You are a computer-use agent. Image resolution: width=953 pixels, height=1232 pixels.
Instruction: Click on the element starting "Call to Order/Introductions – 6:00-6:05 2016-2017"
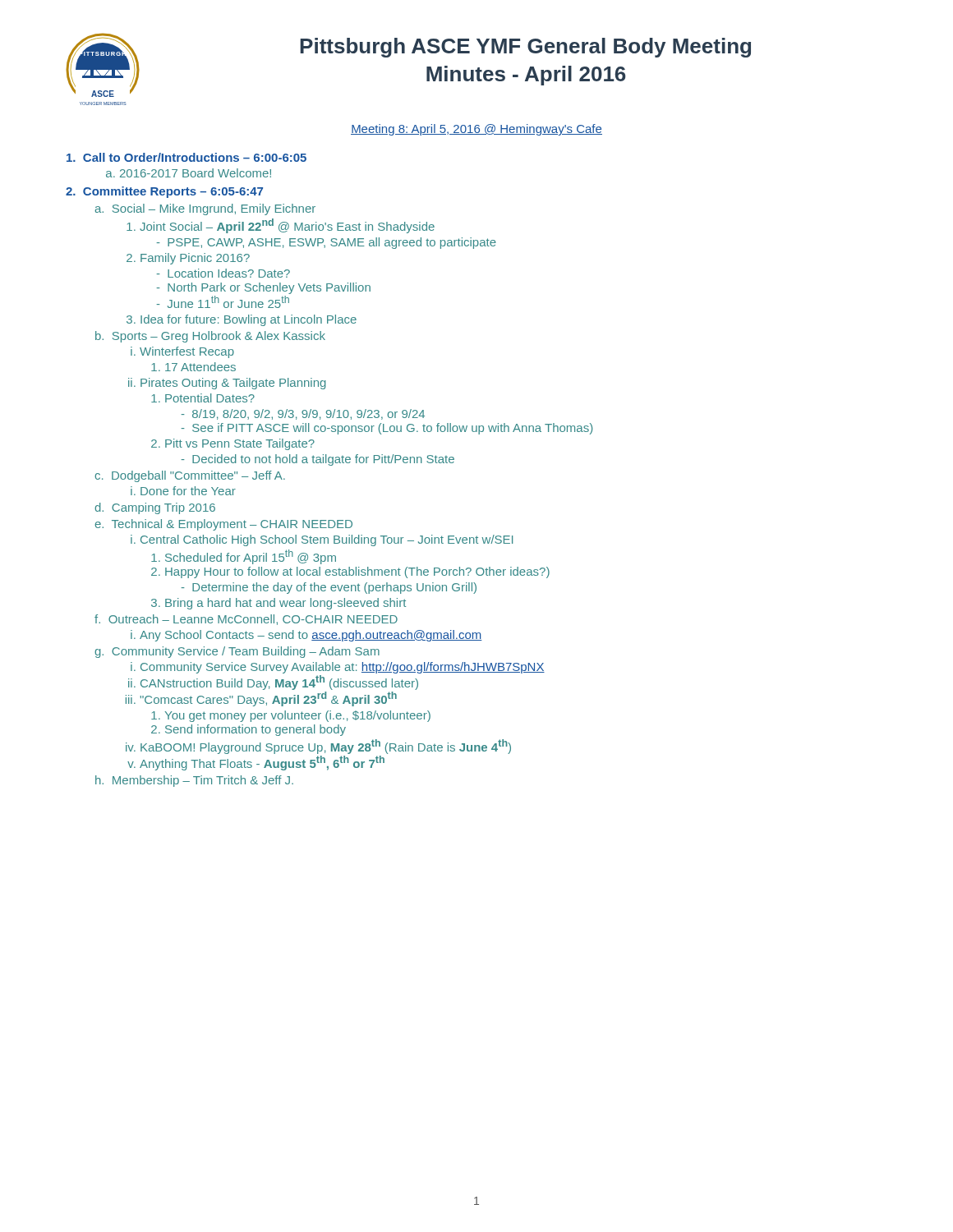click(186, 157)
